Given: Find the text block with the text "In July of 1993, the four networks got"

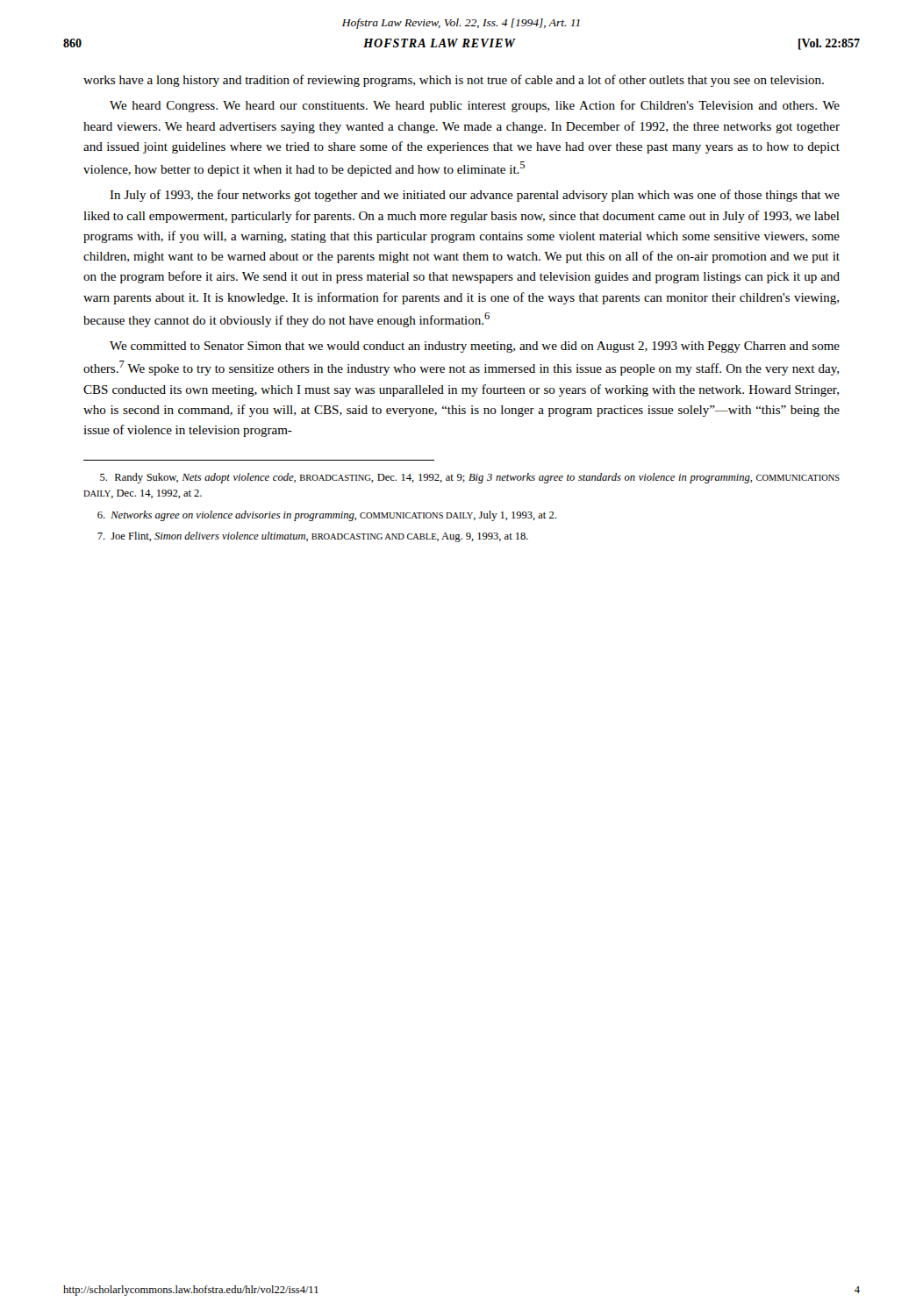Looking at the screenshot, I should pyautogui.click(x=462, y=257).
